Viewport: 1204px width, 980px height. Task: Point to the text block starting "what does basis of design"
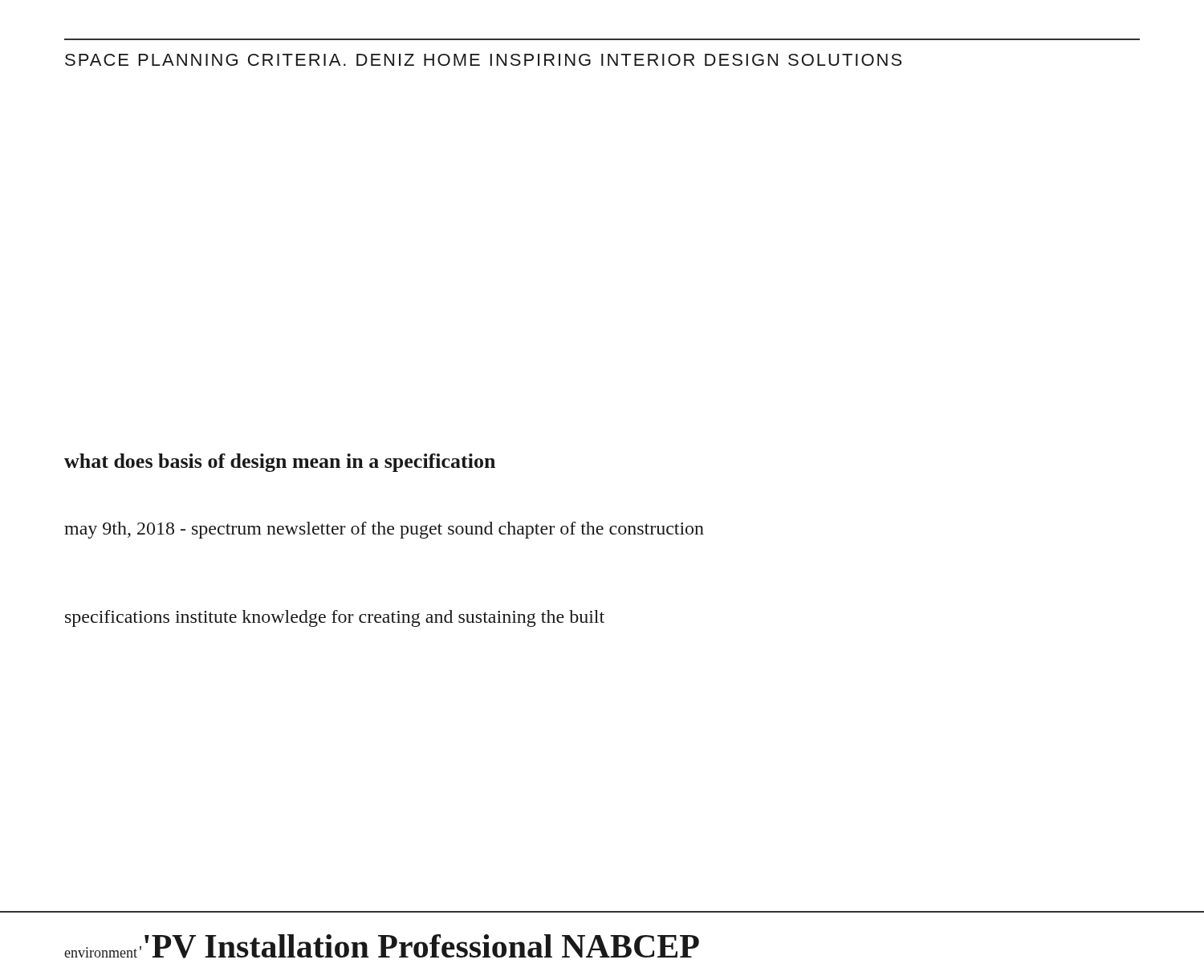click(x=280, y=461)
